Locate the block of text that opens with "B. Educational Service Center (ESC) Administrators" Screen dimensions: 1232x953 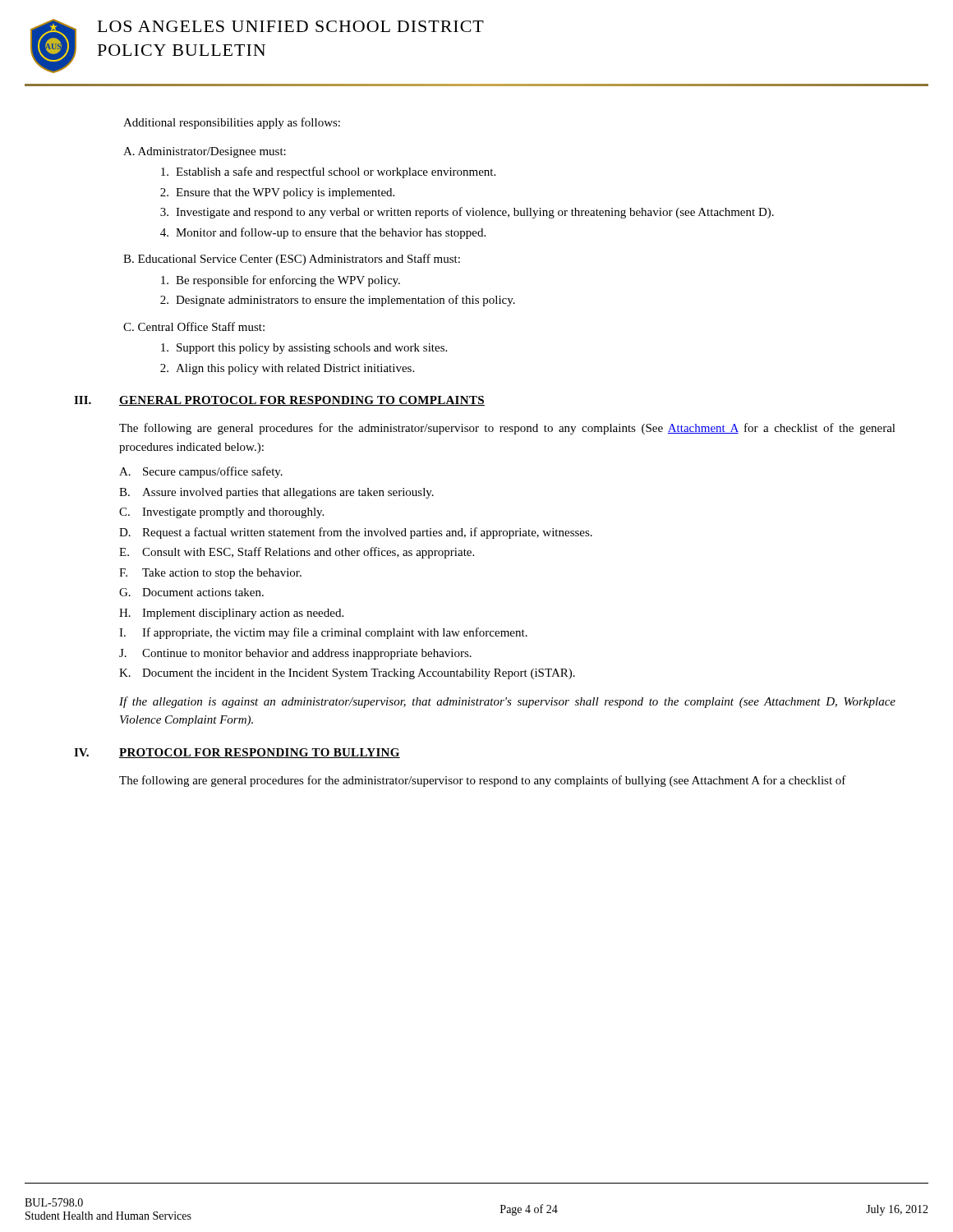(x=292, y=260)
